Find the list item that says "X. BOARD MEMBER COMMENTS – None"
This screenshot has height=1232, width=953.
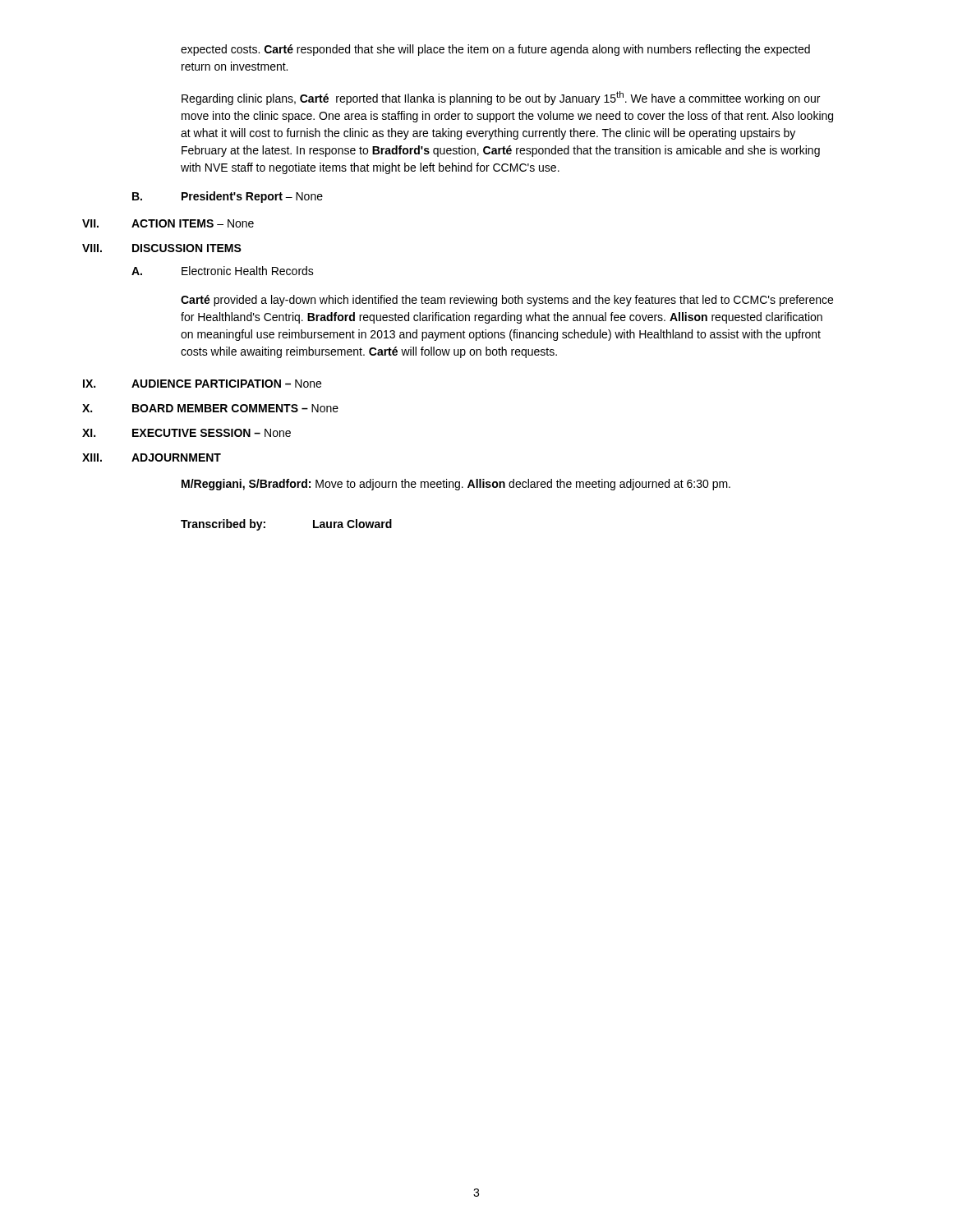210,408
